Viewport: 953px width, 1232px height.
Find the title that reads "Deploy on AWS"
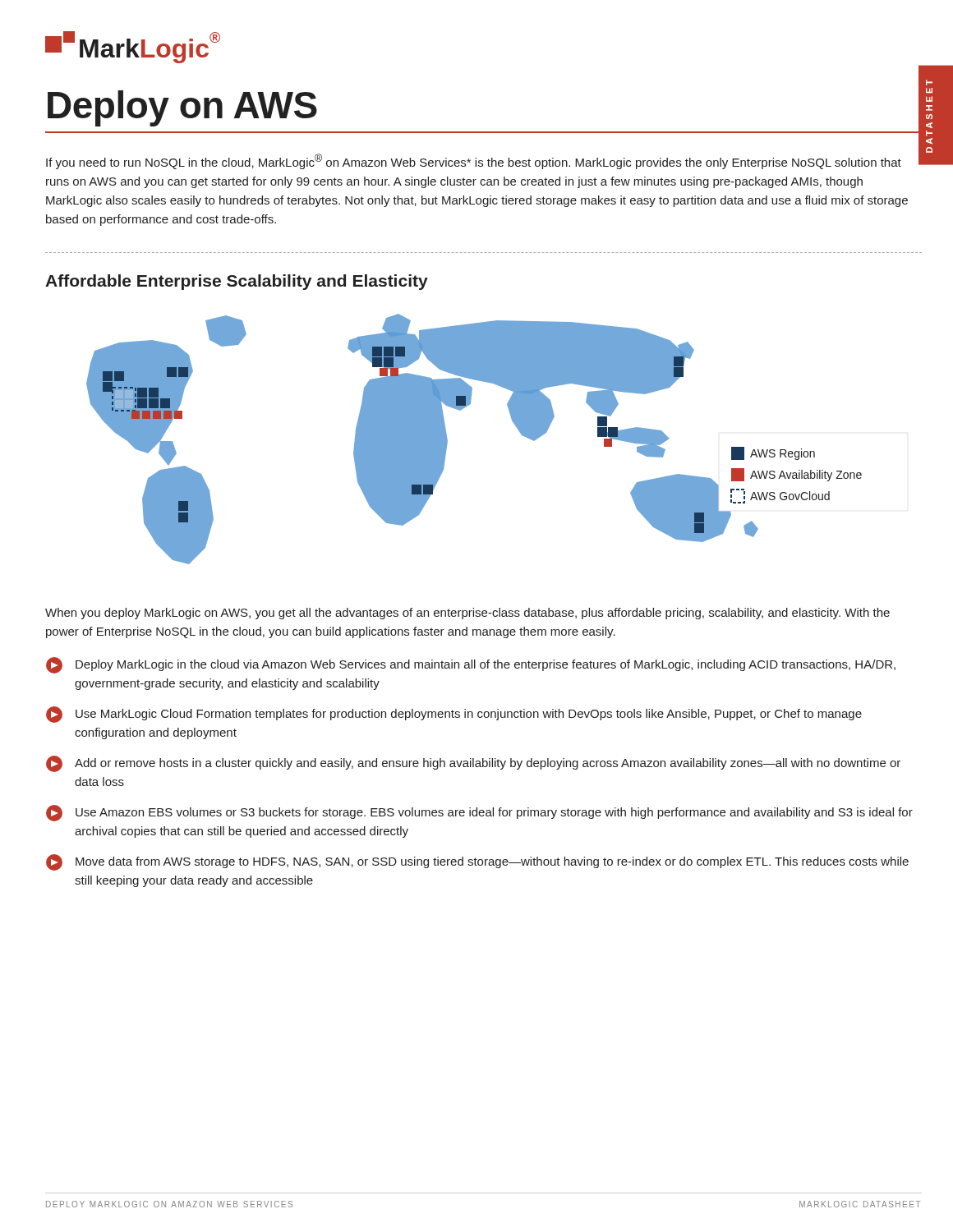[190, 101]
